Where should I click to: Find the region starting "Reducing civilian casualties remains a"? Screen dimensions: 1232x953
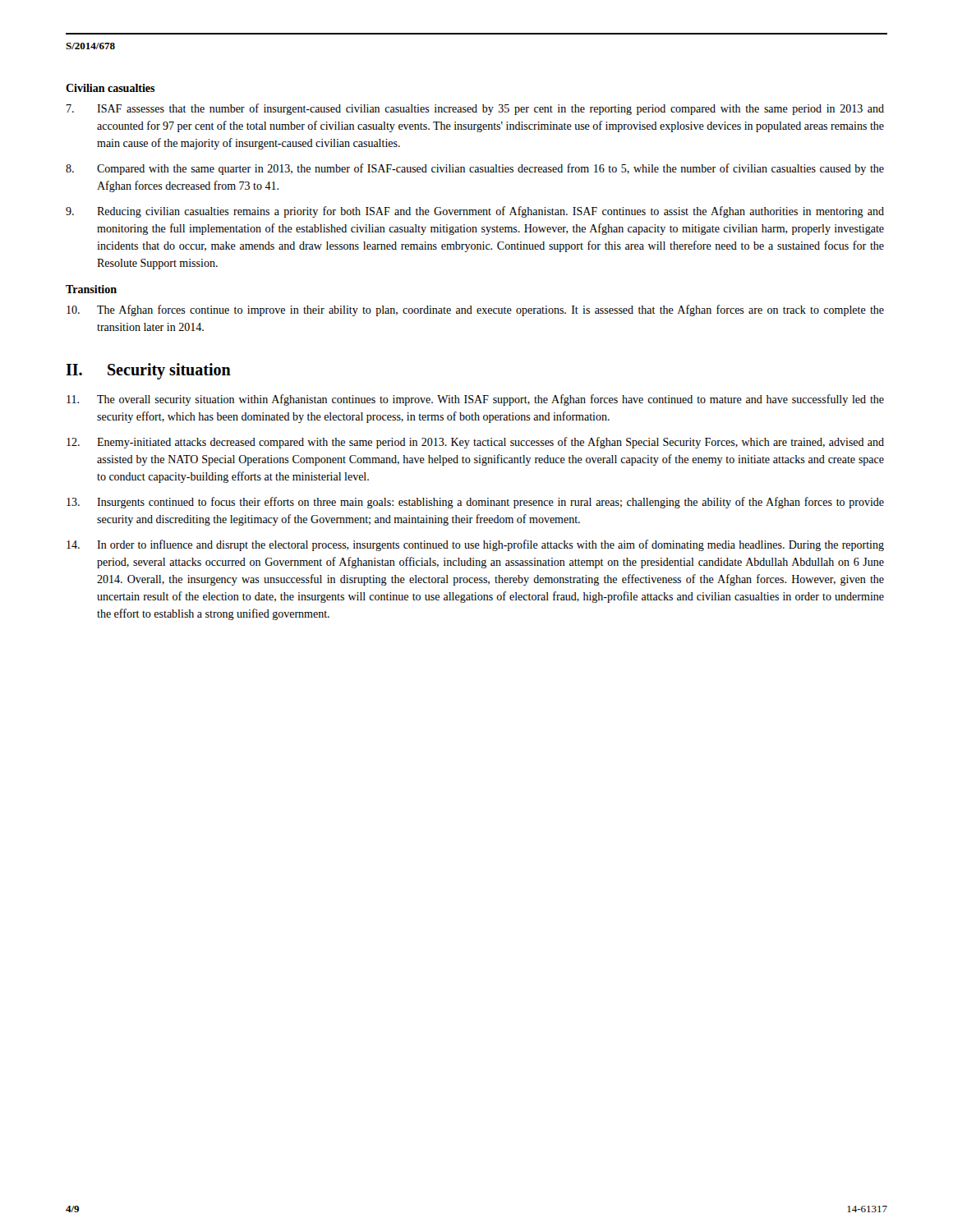point(475,237)
